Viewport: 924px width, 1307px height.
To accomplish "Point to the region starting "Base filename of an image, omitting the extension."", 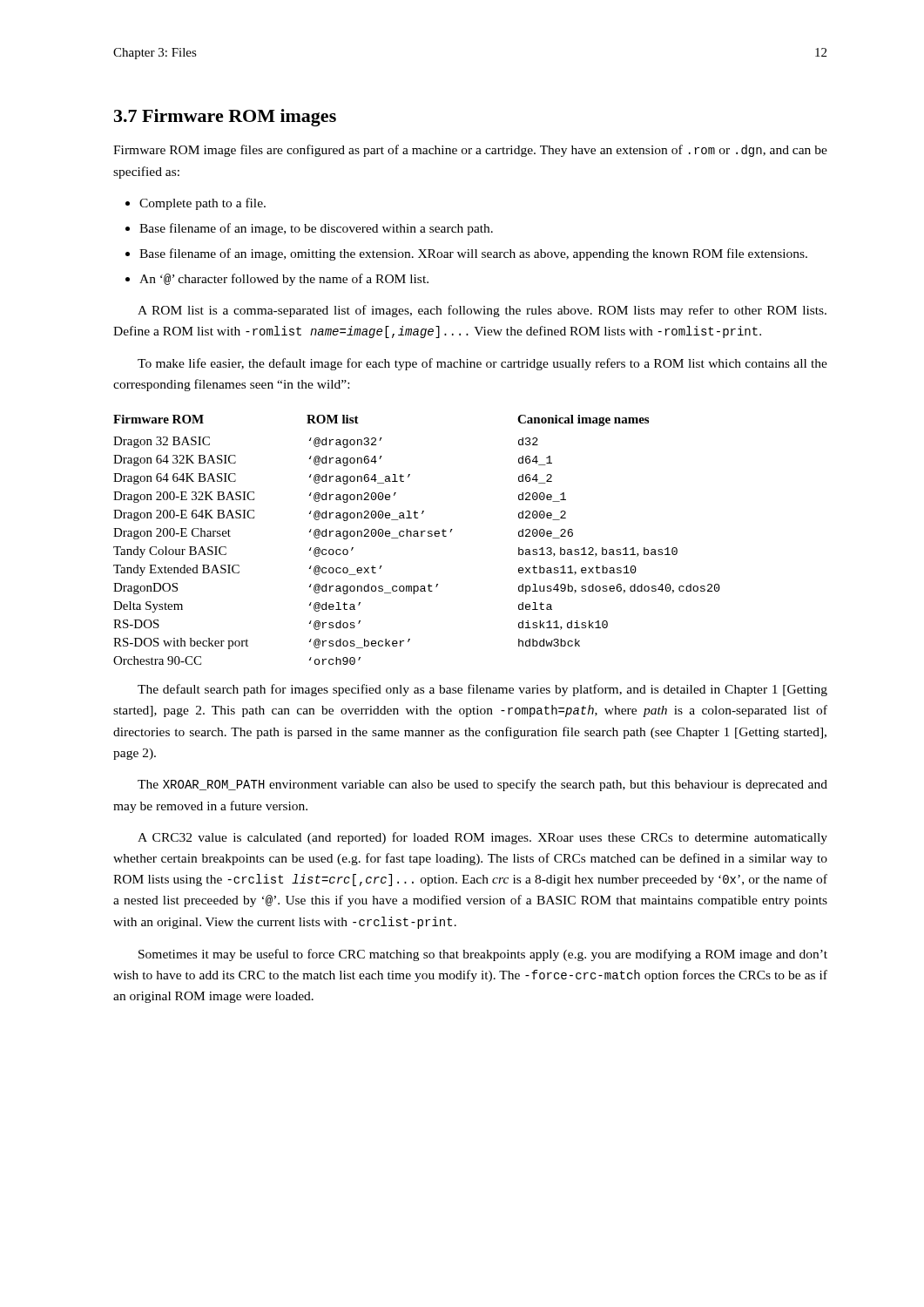I will tap(470, 253).
